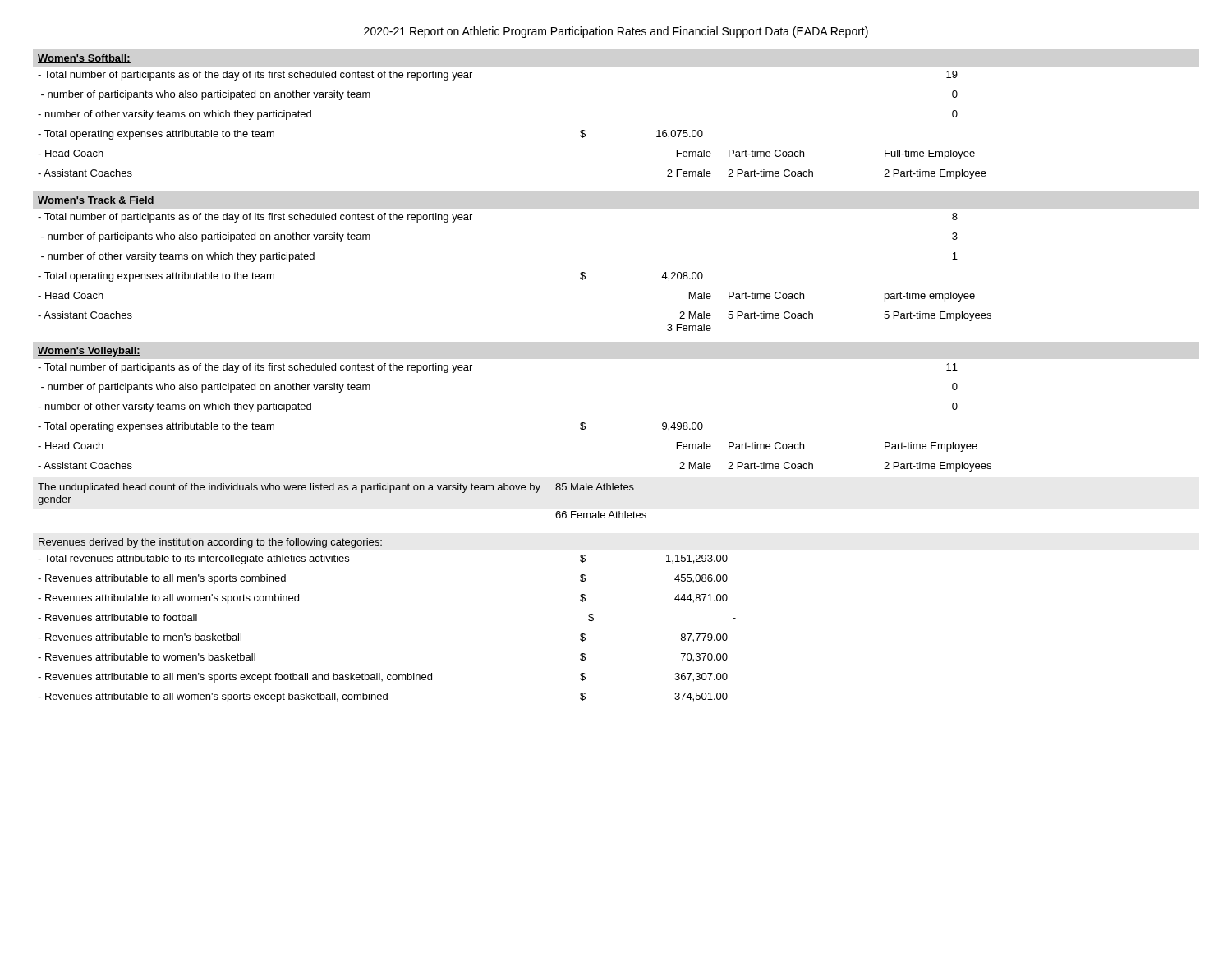Viewport: 1232px width, 953px height.
Task: Point to the block beginning "Revenues attributable to all women's sports except basketball,"
Action: pyautogui.click(x=383, y=696)
